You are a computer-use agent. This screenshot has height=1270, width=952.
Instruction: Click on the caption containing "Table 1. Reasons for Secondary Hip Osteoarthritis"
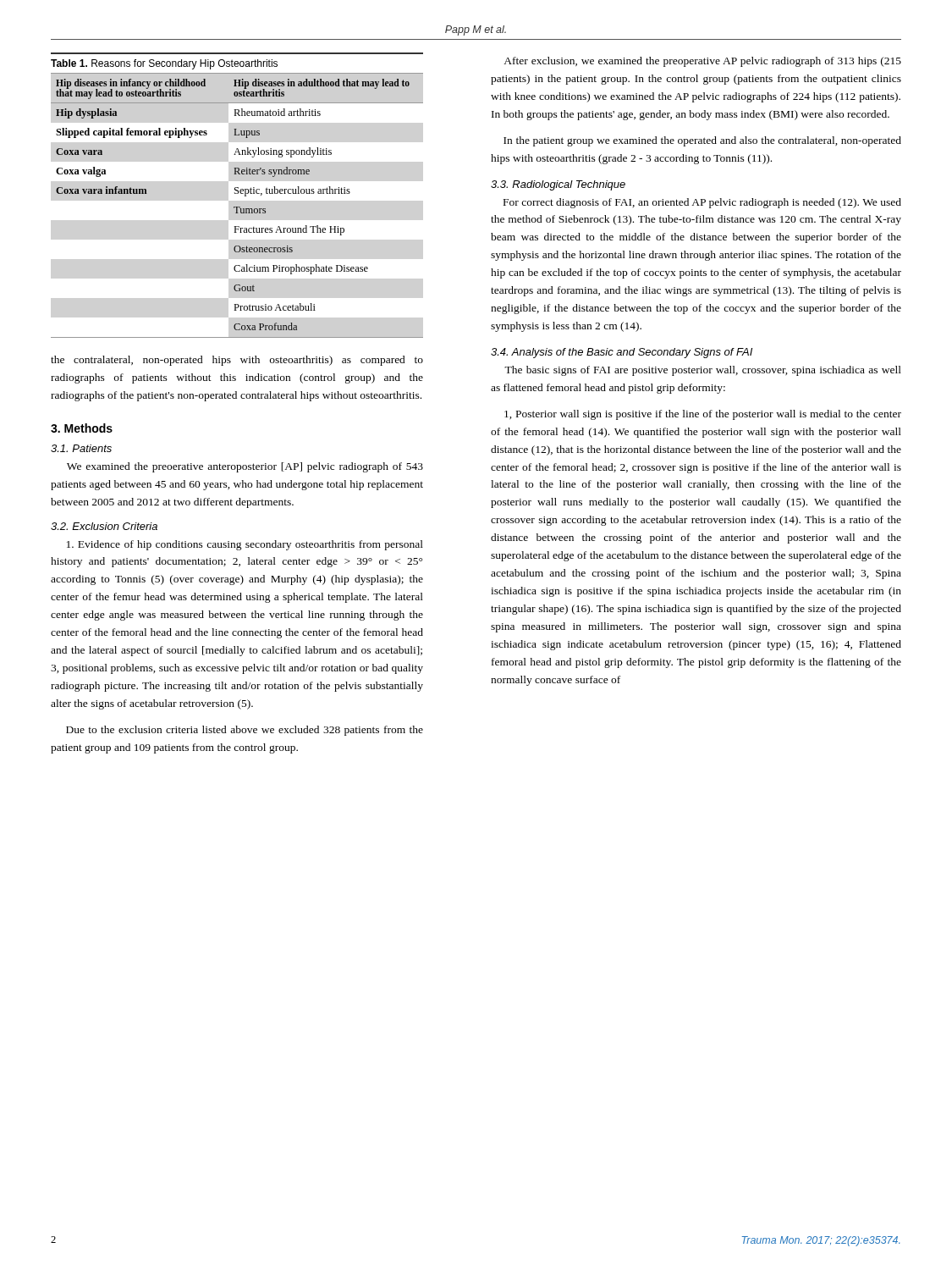[x=164, y=64]
